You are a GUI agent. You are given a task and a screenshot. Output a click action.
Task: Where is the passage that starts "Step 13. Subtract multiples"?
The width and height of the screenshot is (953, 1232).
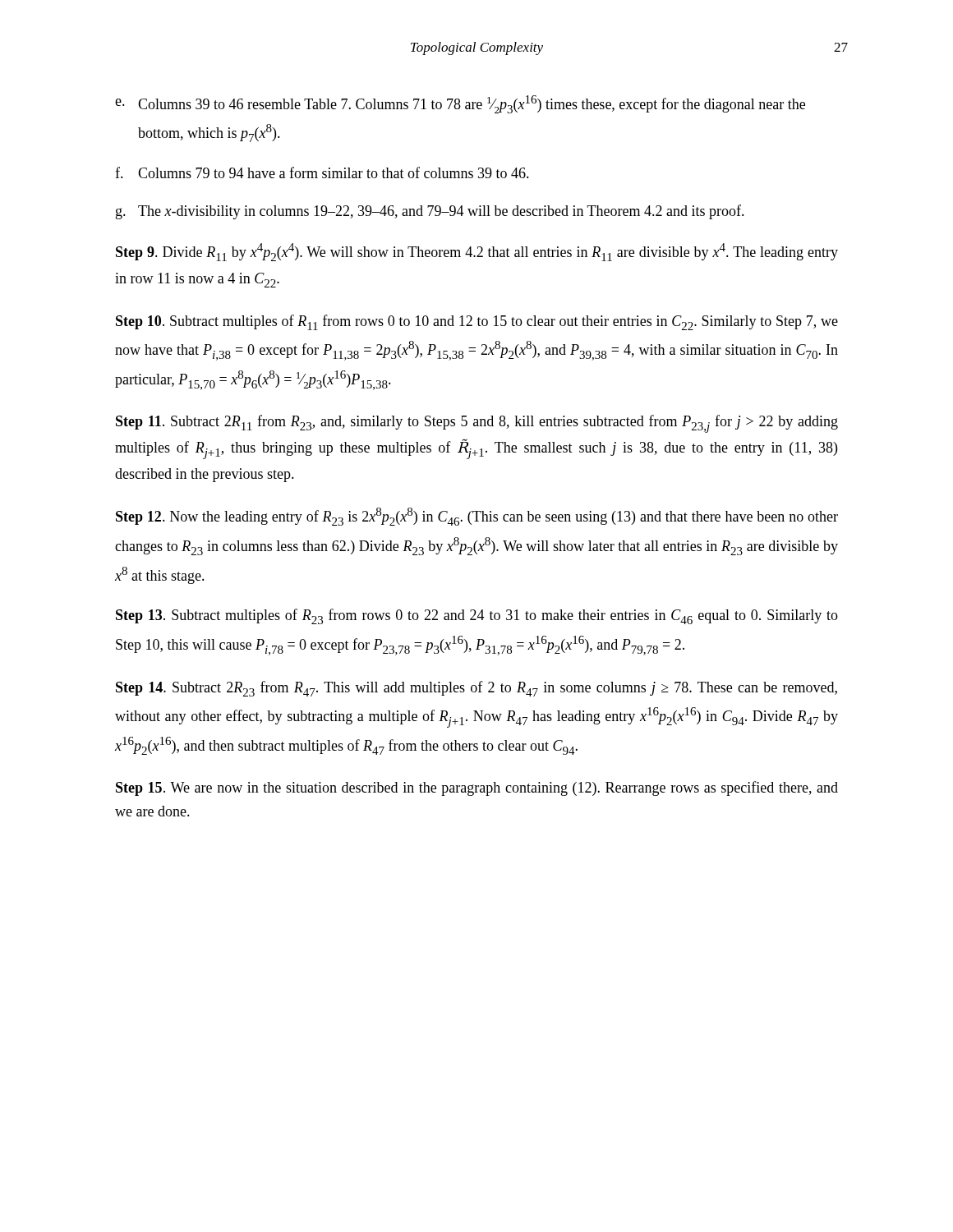pyautogui.click(x=476, y=632)
